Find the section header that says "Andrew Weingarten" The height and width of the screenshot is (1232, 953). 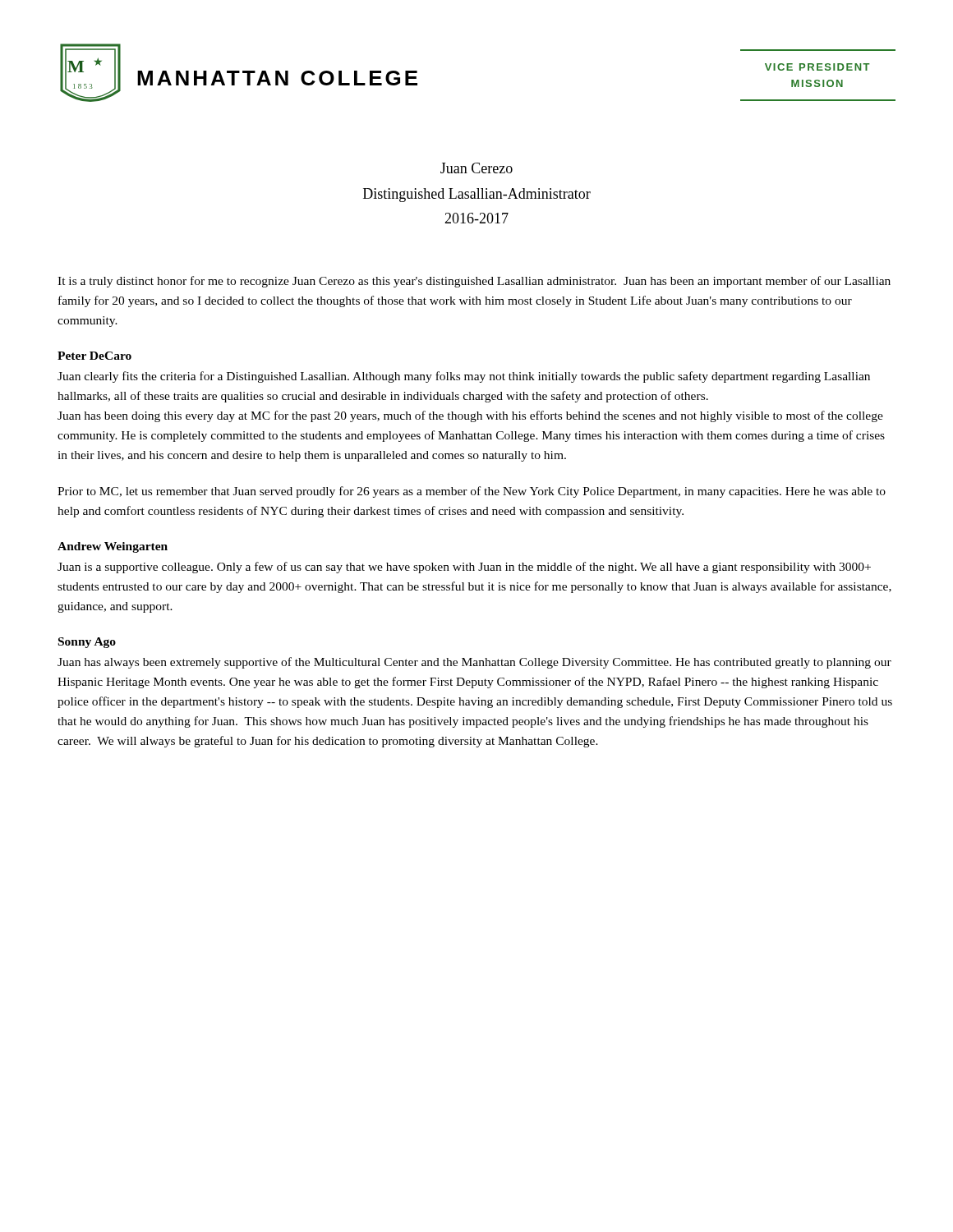[x=113, y=546]
